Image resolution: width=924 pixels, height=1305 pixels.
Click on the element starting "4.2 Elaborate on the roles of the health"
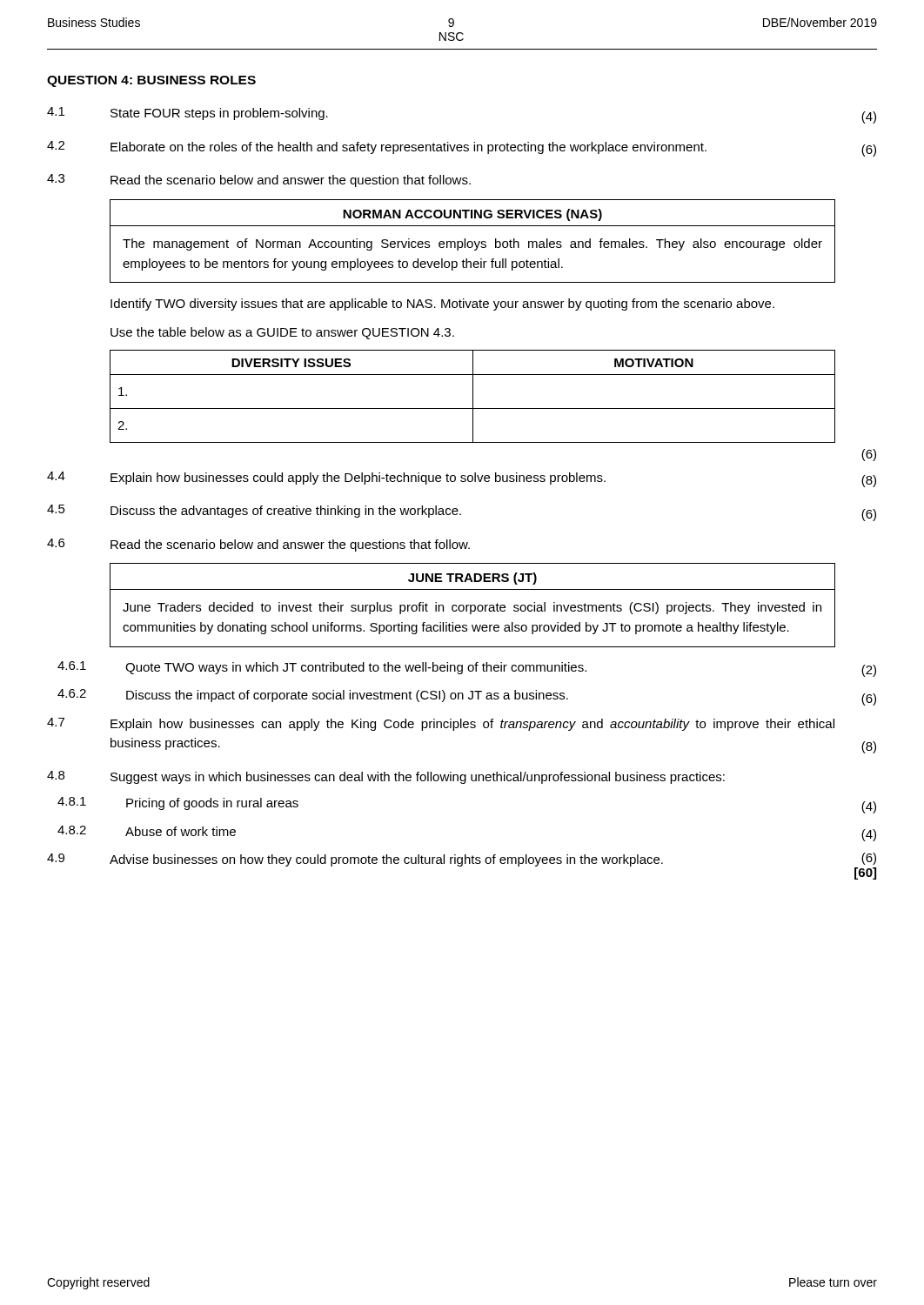pos(462,147)
